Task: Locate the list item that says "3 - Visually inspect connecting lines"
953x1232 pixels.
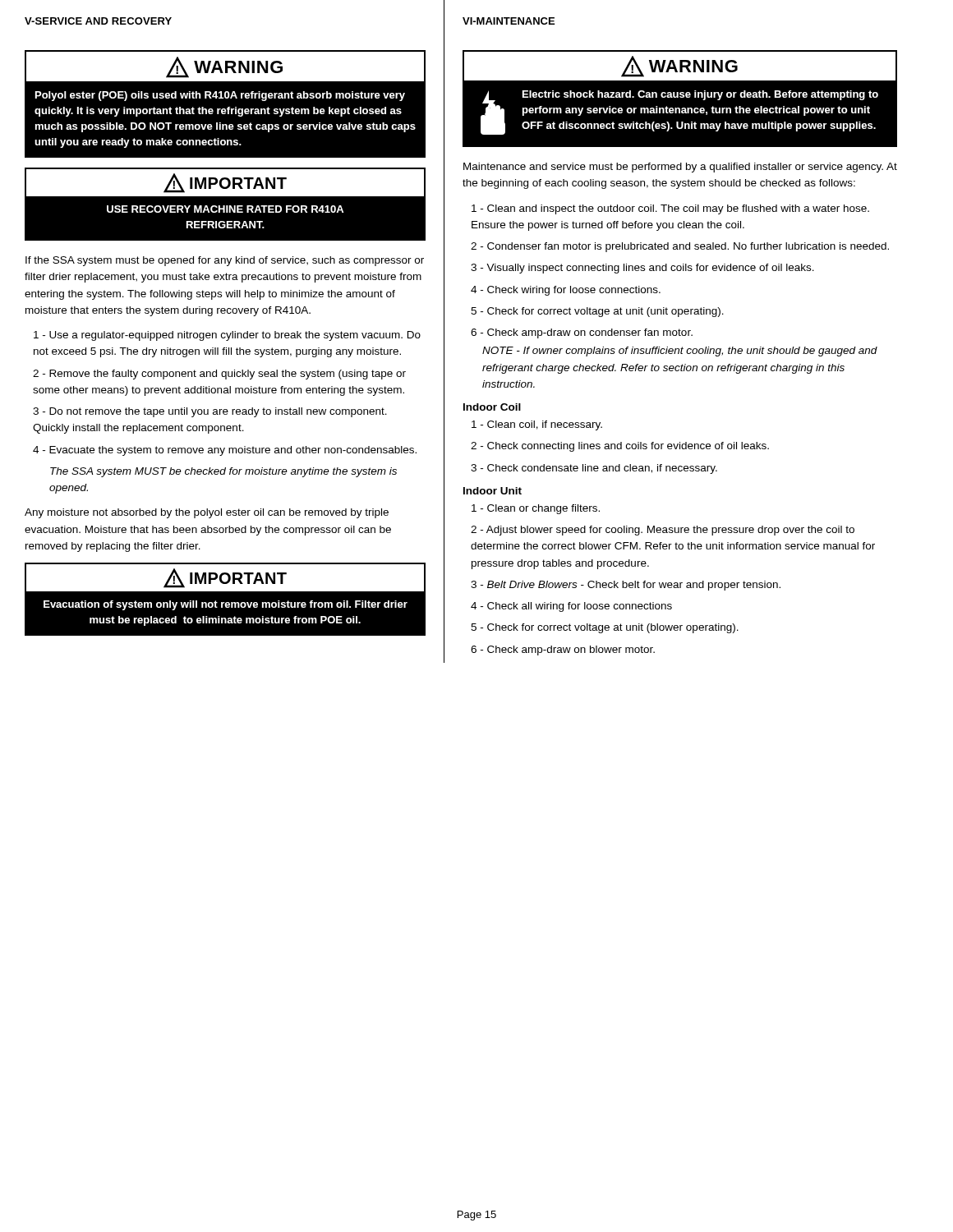Action: click(x=643, y=268)
